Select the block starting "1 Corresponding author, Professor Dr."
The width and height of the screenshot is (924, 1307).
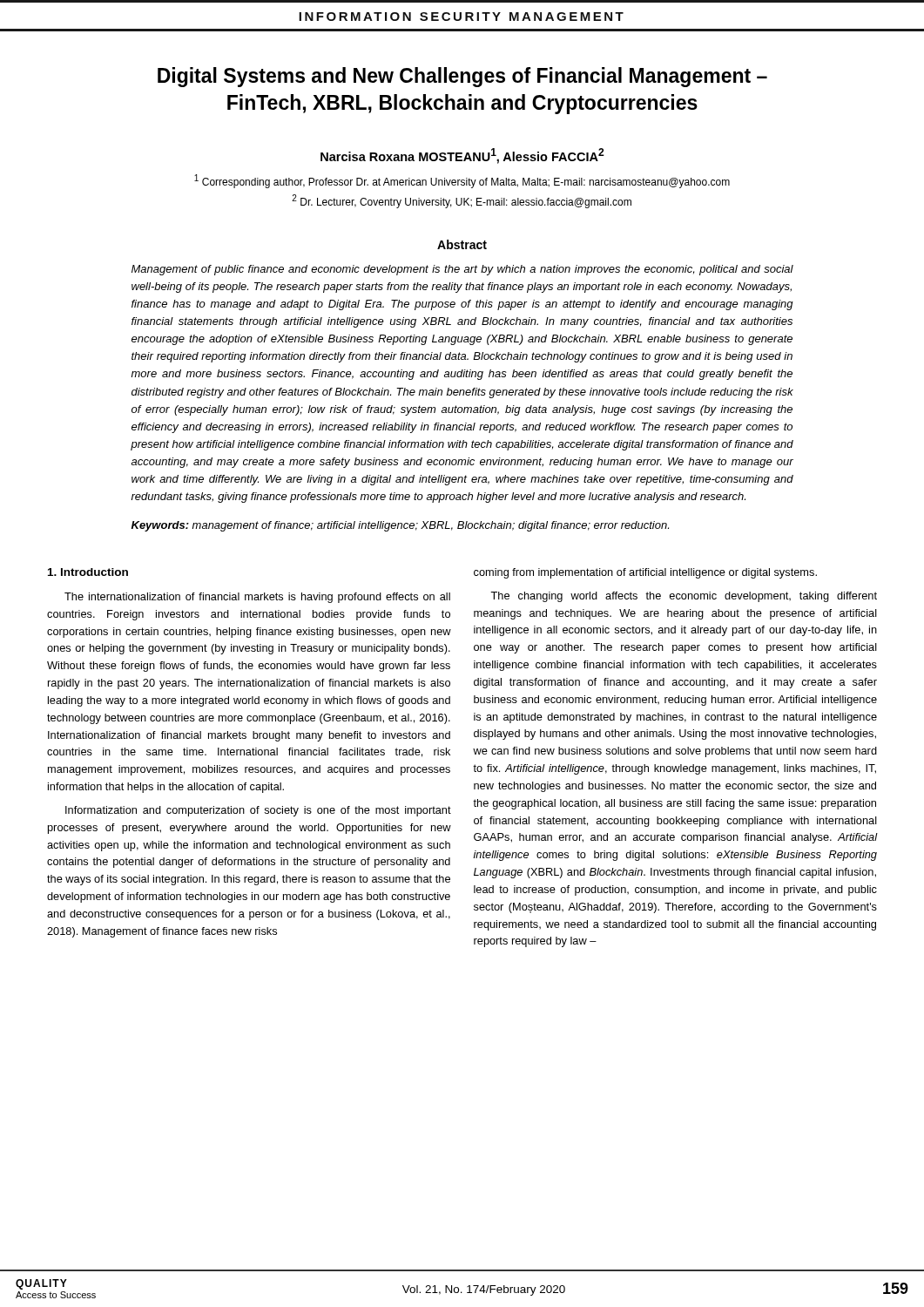point(462,191)
